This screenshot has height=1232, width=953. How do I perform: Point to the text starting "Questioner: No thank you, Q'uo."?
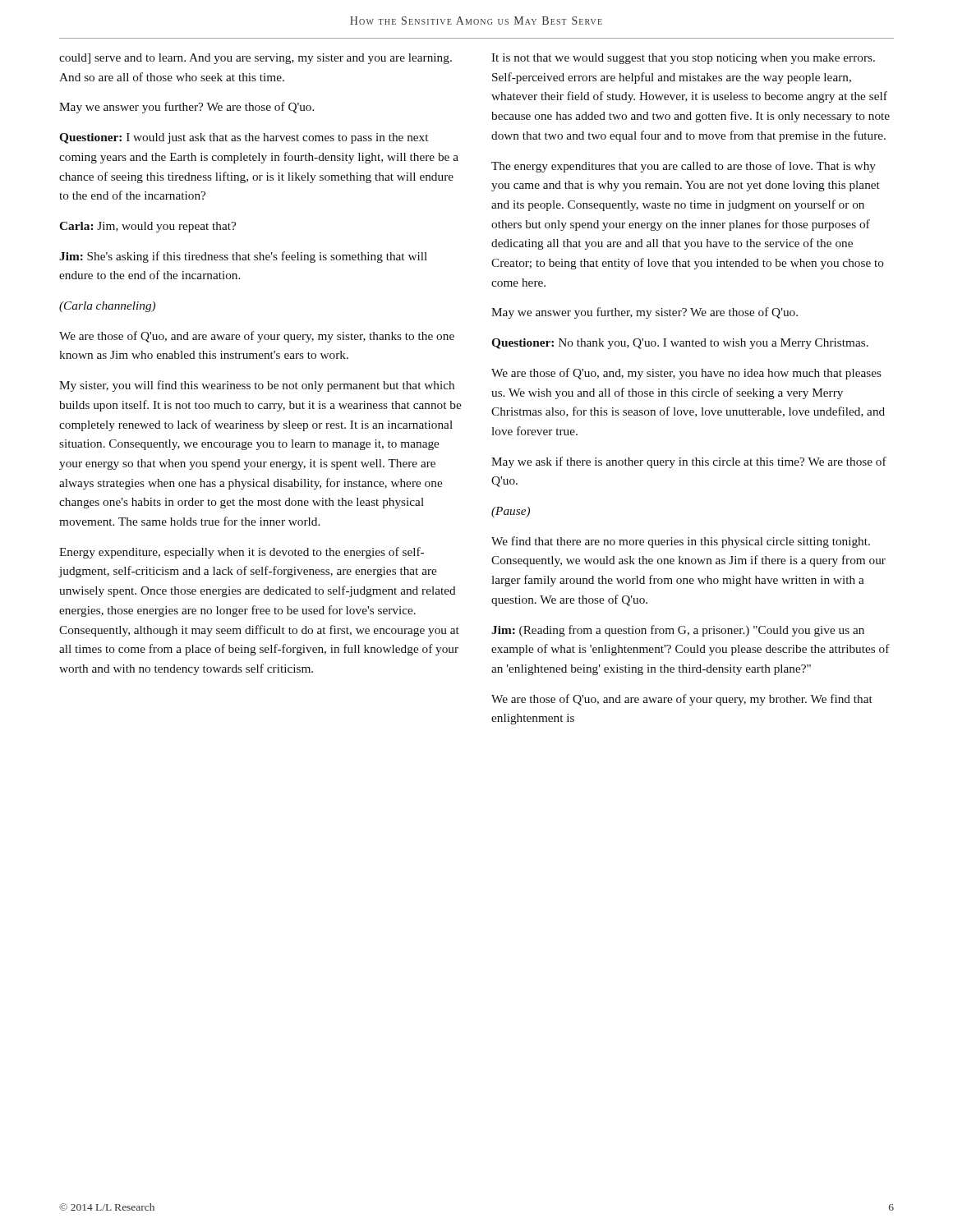click(680, 342)
